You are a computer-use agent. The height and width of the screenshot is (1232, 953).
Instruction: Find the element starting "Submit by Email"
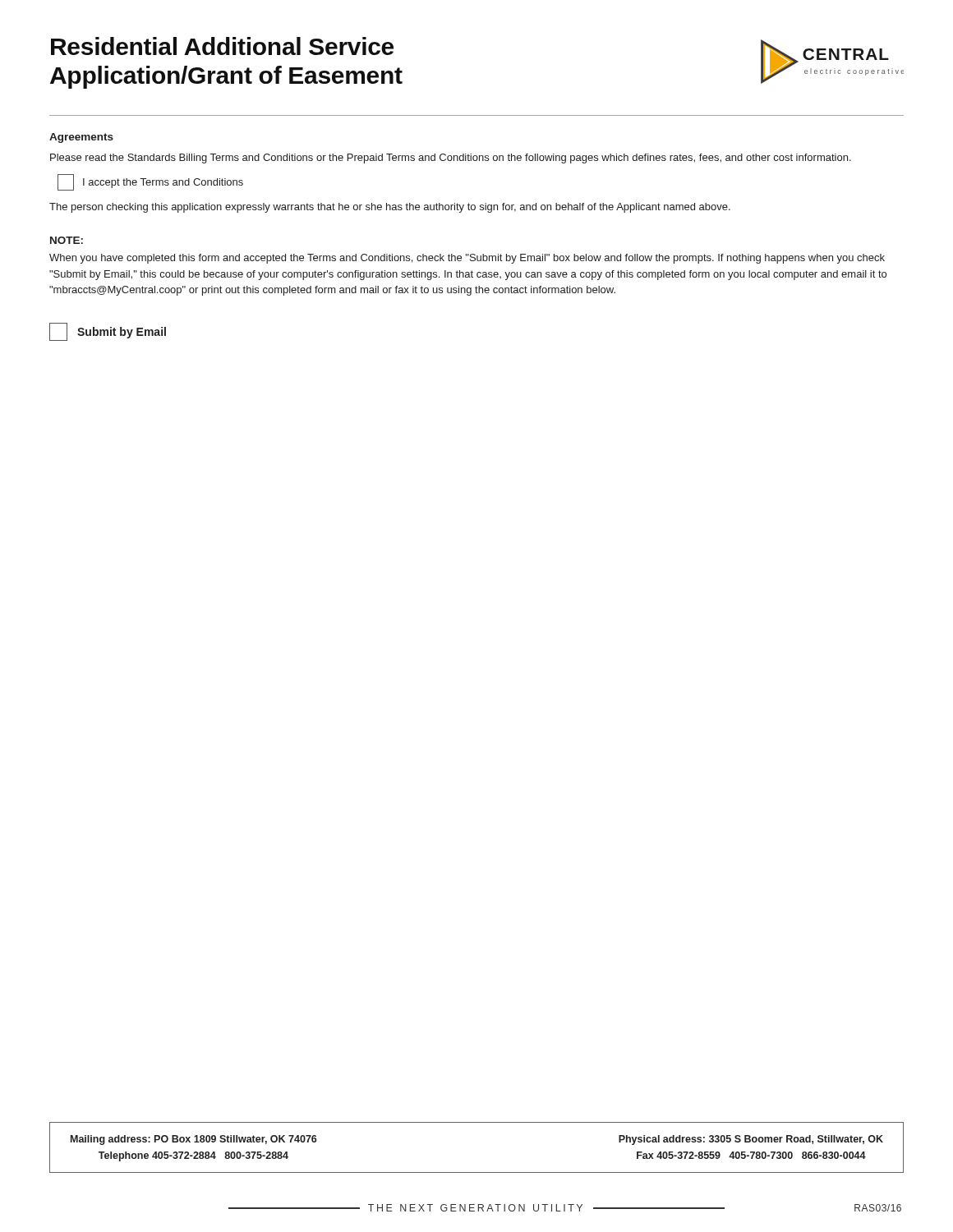108,331
